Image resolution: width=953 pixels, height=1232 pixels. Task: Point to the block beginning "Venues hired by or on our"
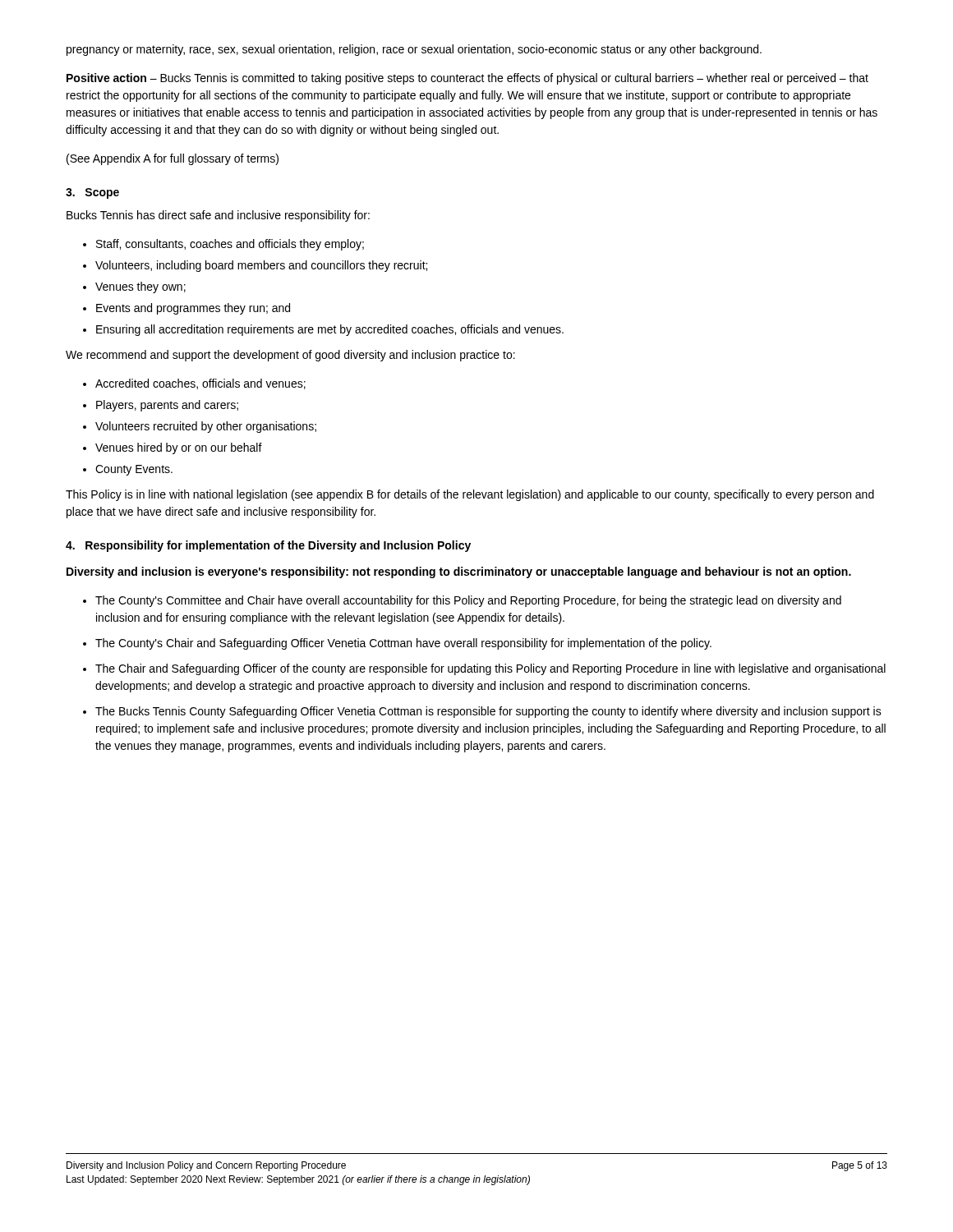pyautogui.click(x=178, y=448)
